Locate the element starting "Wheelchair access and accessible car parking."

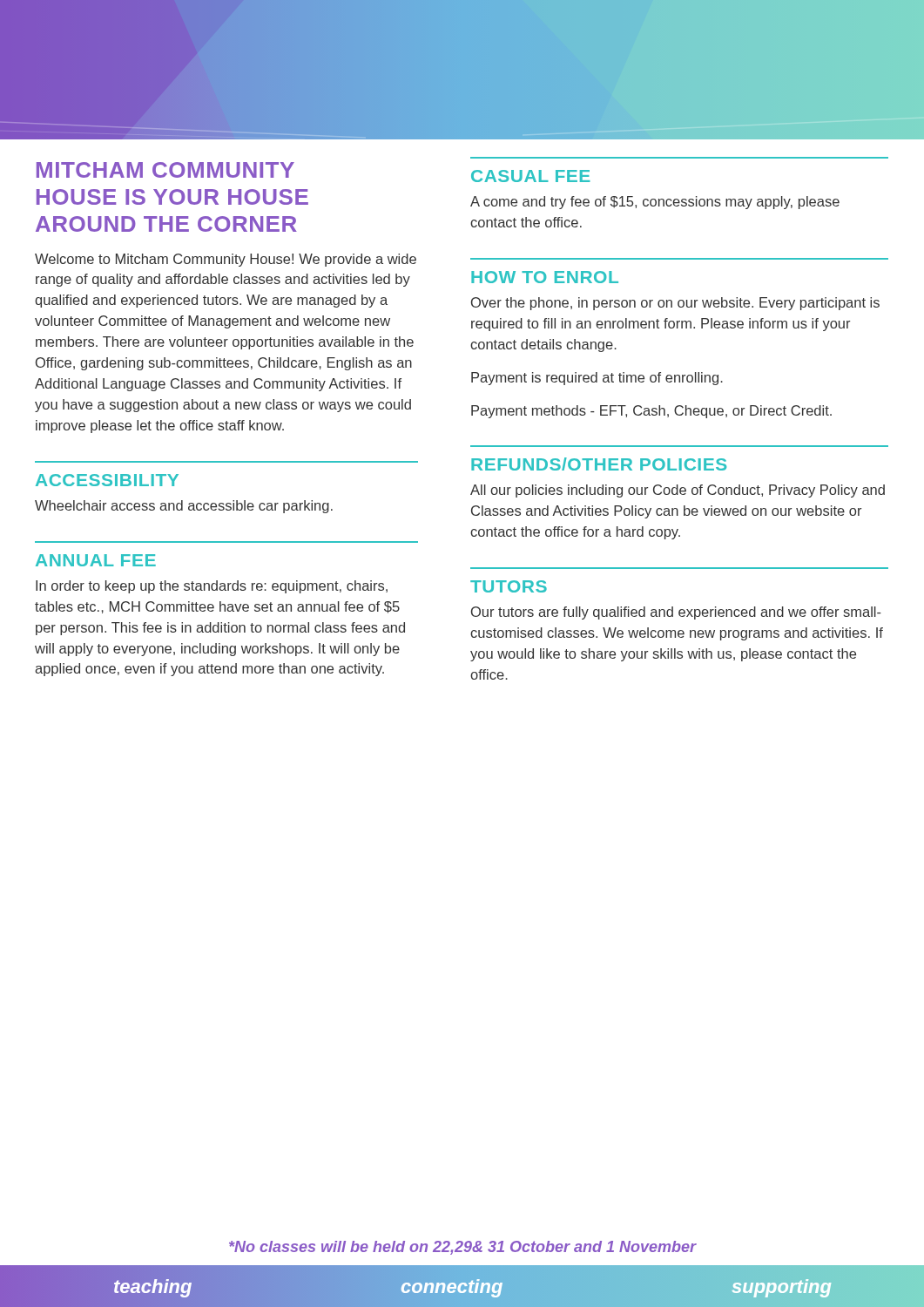pyautogui.click(x=184, y=505)
